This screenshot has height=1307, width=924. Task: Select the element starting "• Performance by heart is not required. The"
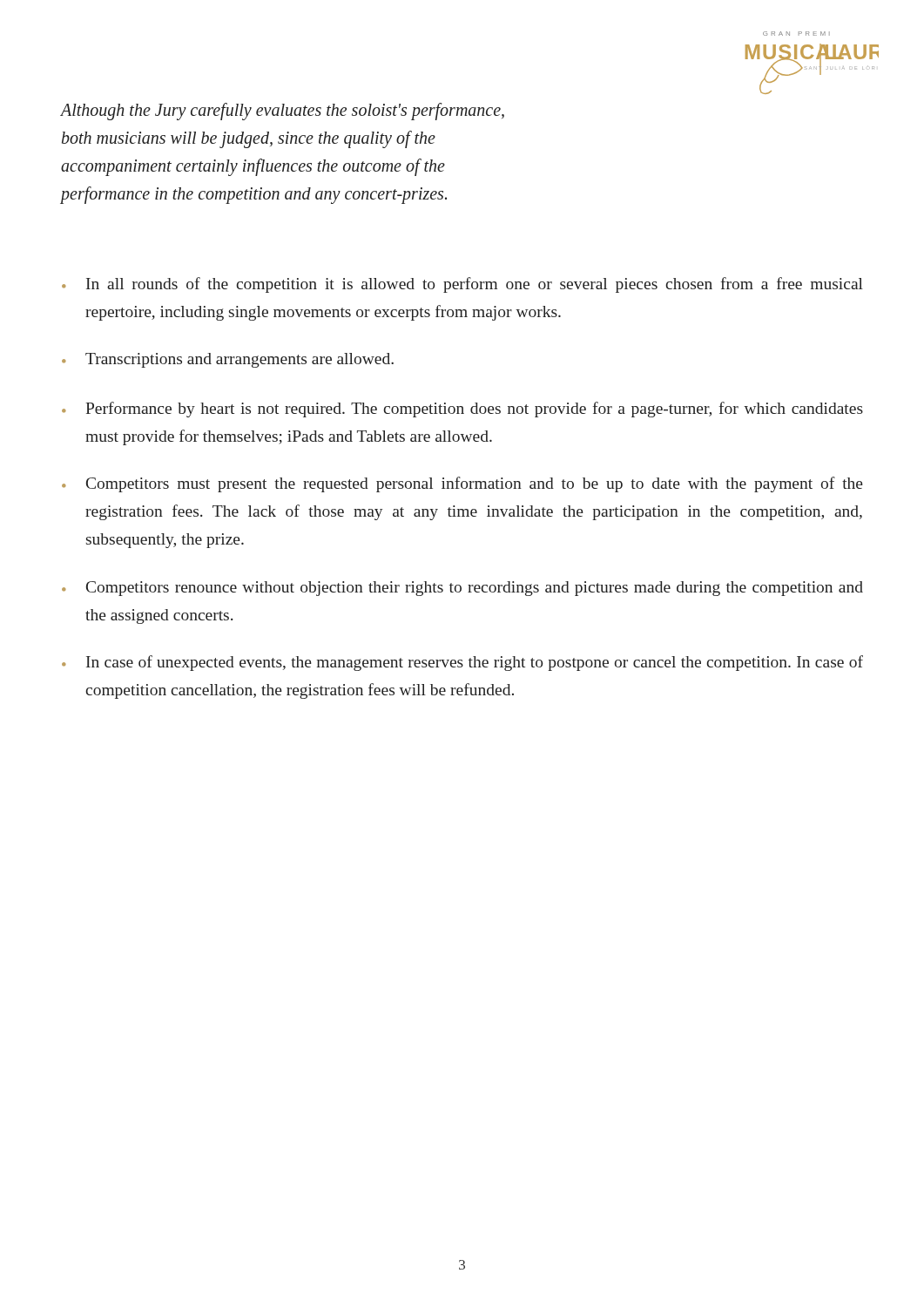tap(462, 422)
